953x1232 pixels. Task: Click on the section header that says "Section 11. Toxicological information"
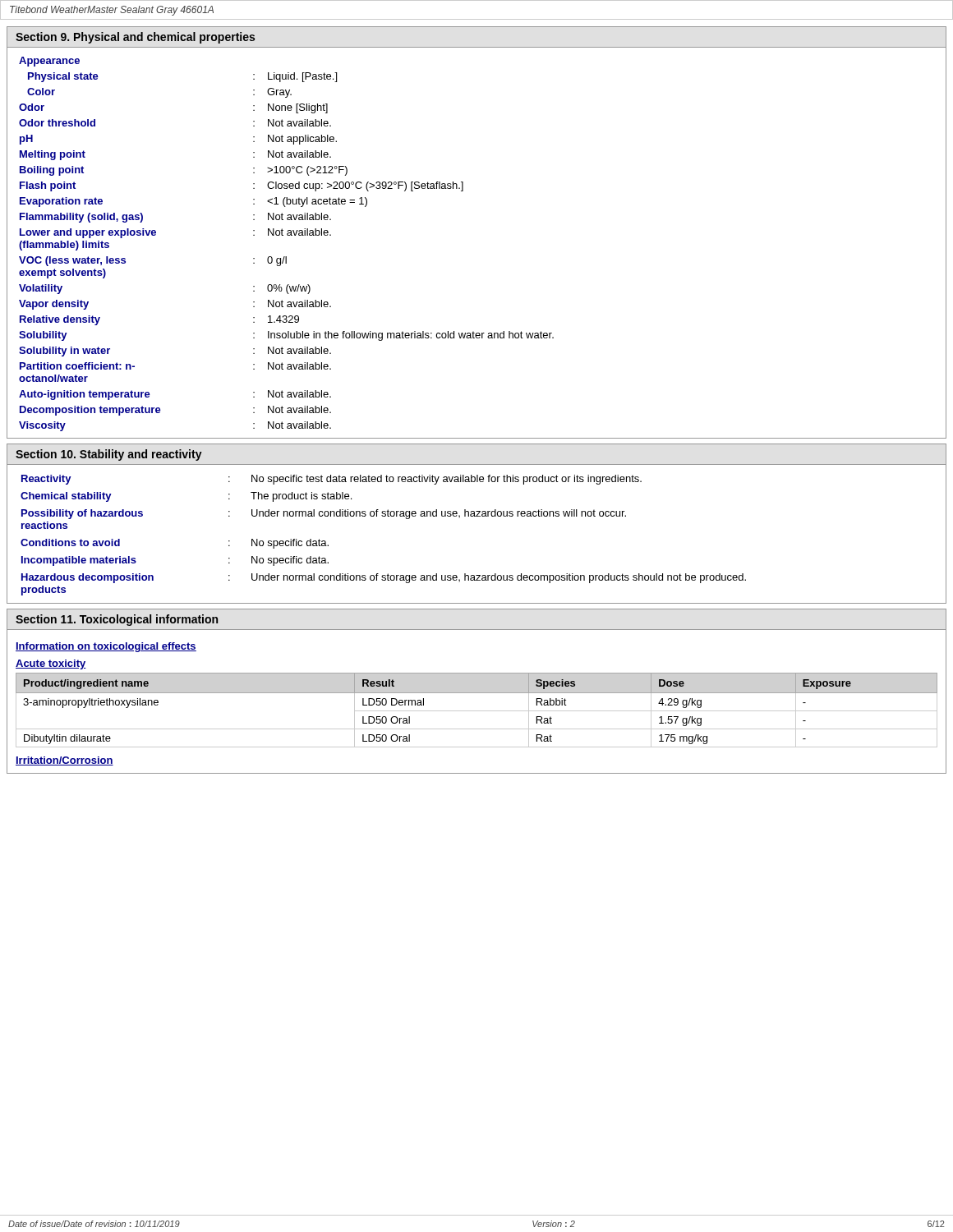point(117,619)
